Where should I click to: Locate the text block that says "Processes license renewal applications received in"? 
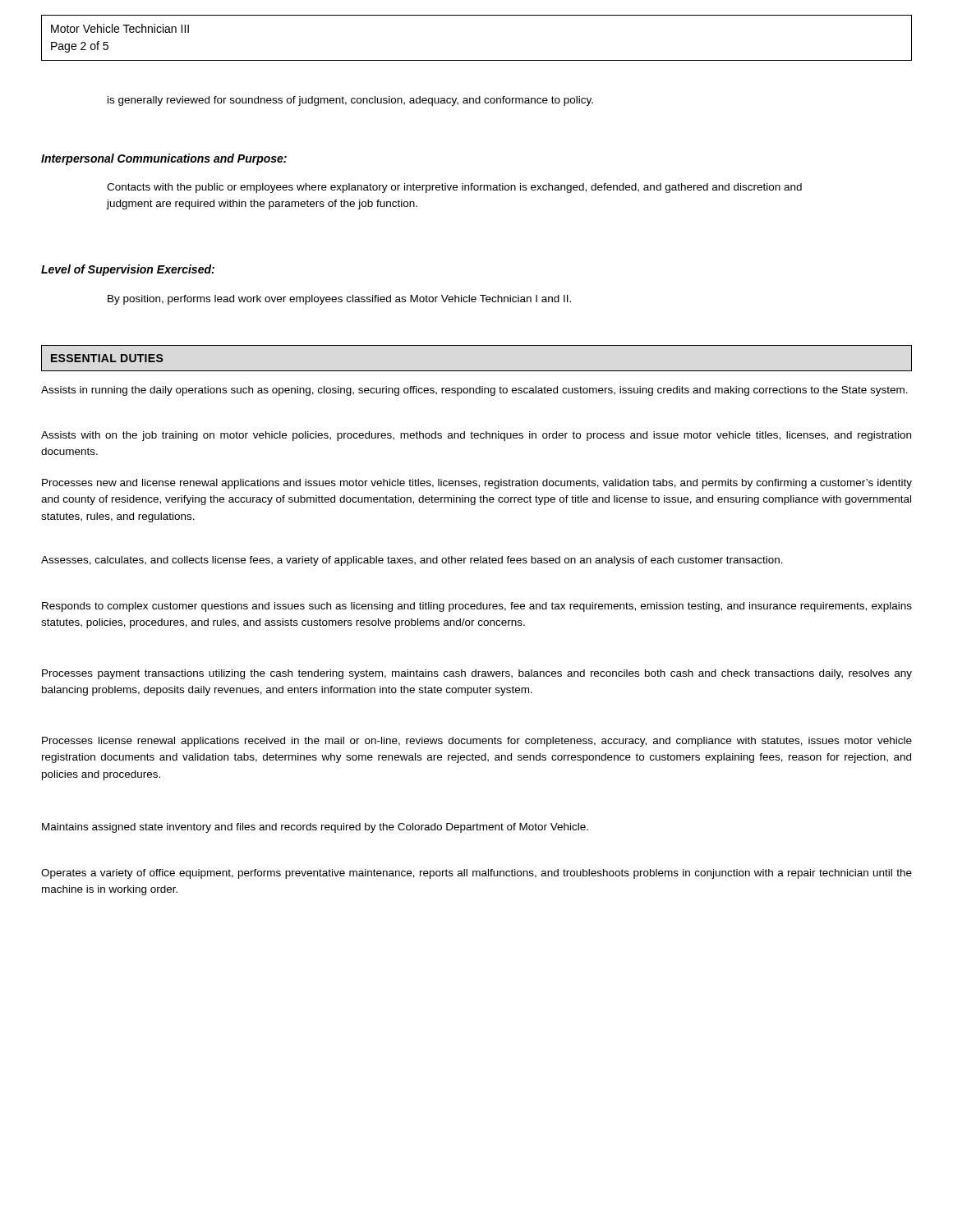[476, 758]
